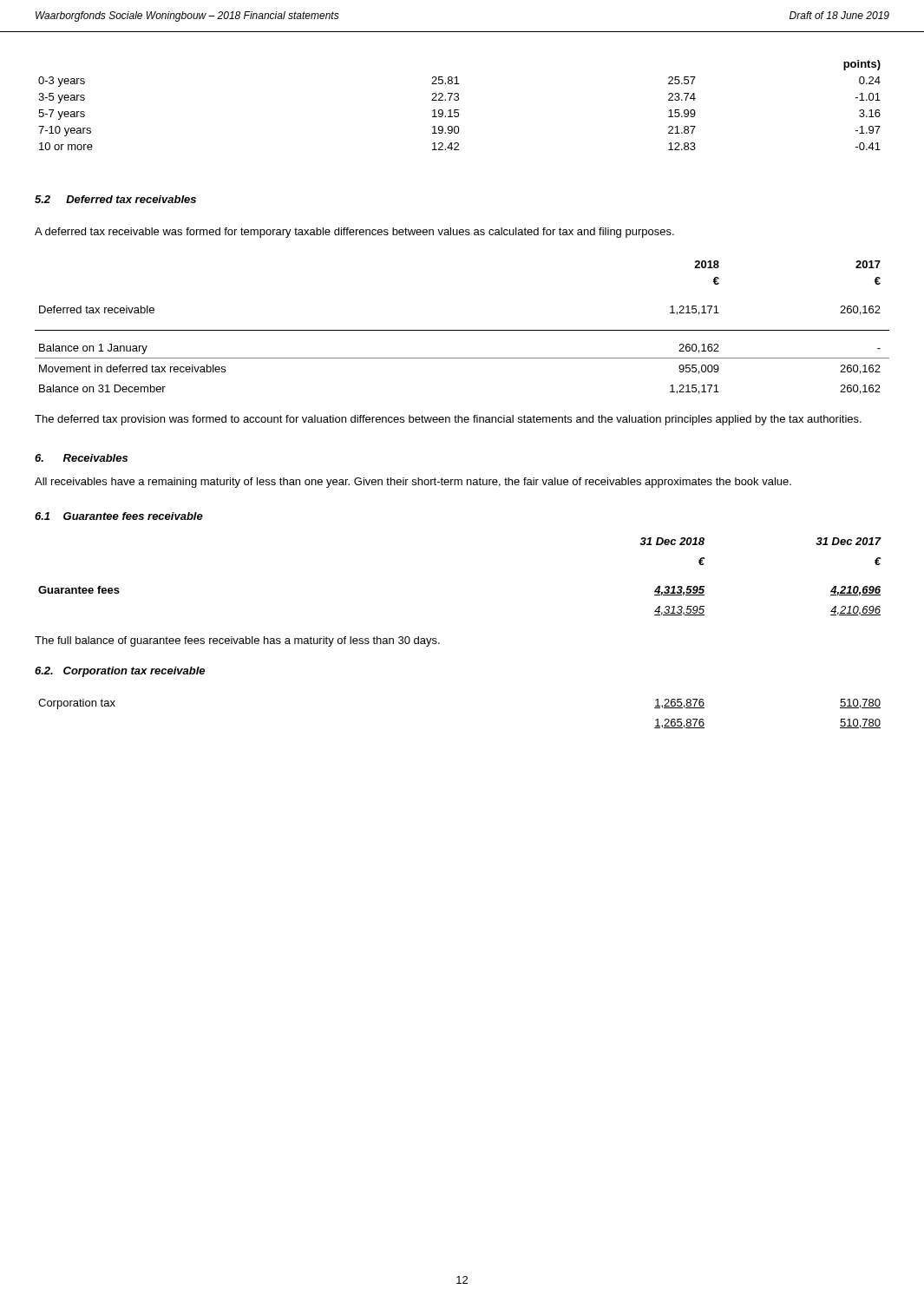The image size is (924, 1302).
Task: Find the text block with the text "A deferred tax receivable was formed for"
Action: click(355, 231)
